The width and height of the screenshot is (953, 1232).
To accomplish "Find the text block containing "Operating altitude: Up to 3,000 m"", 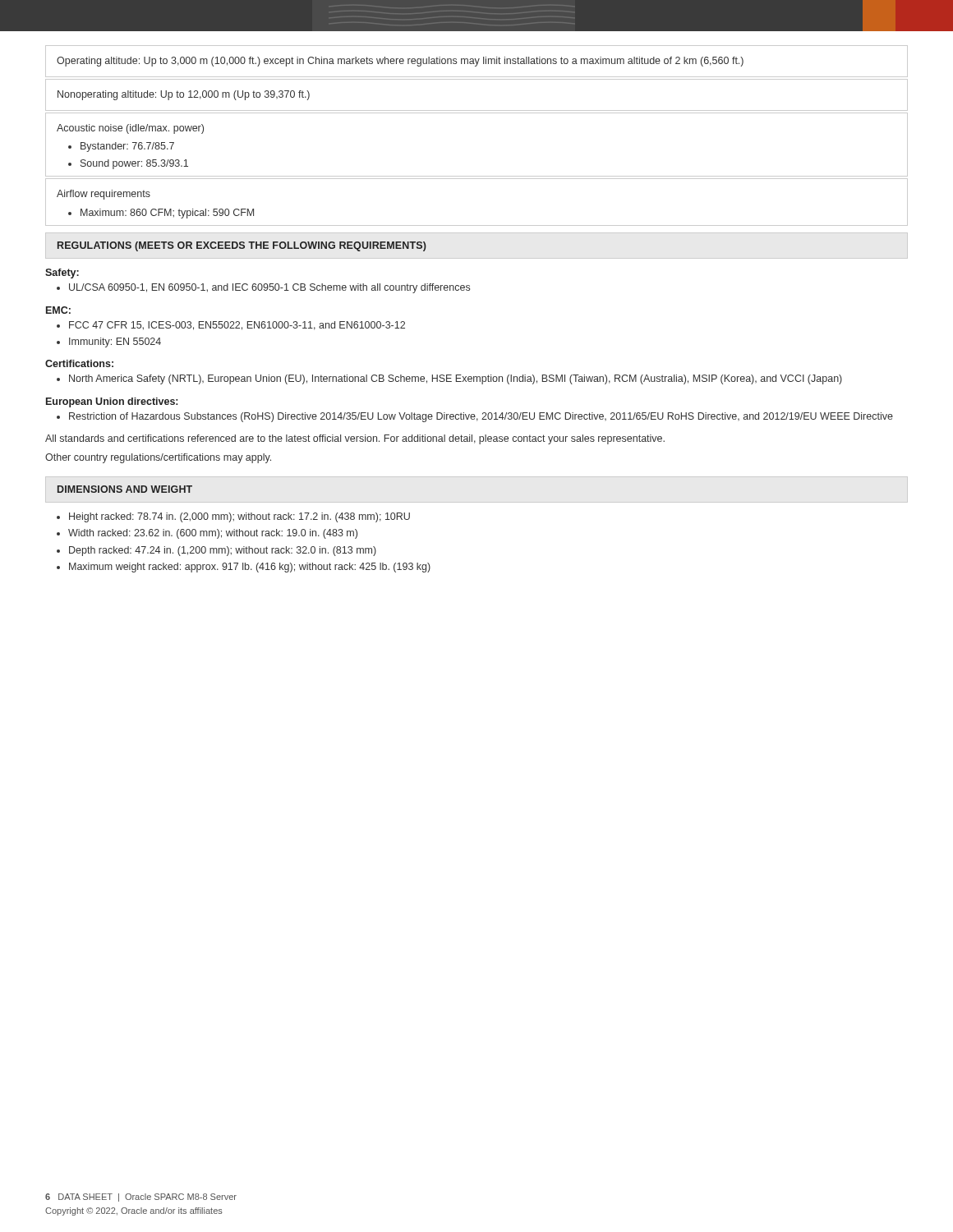I will (x=400, y=61).
